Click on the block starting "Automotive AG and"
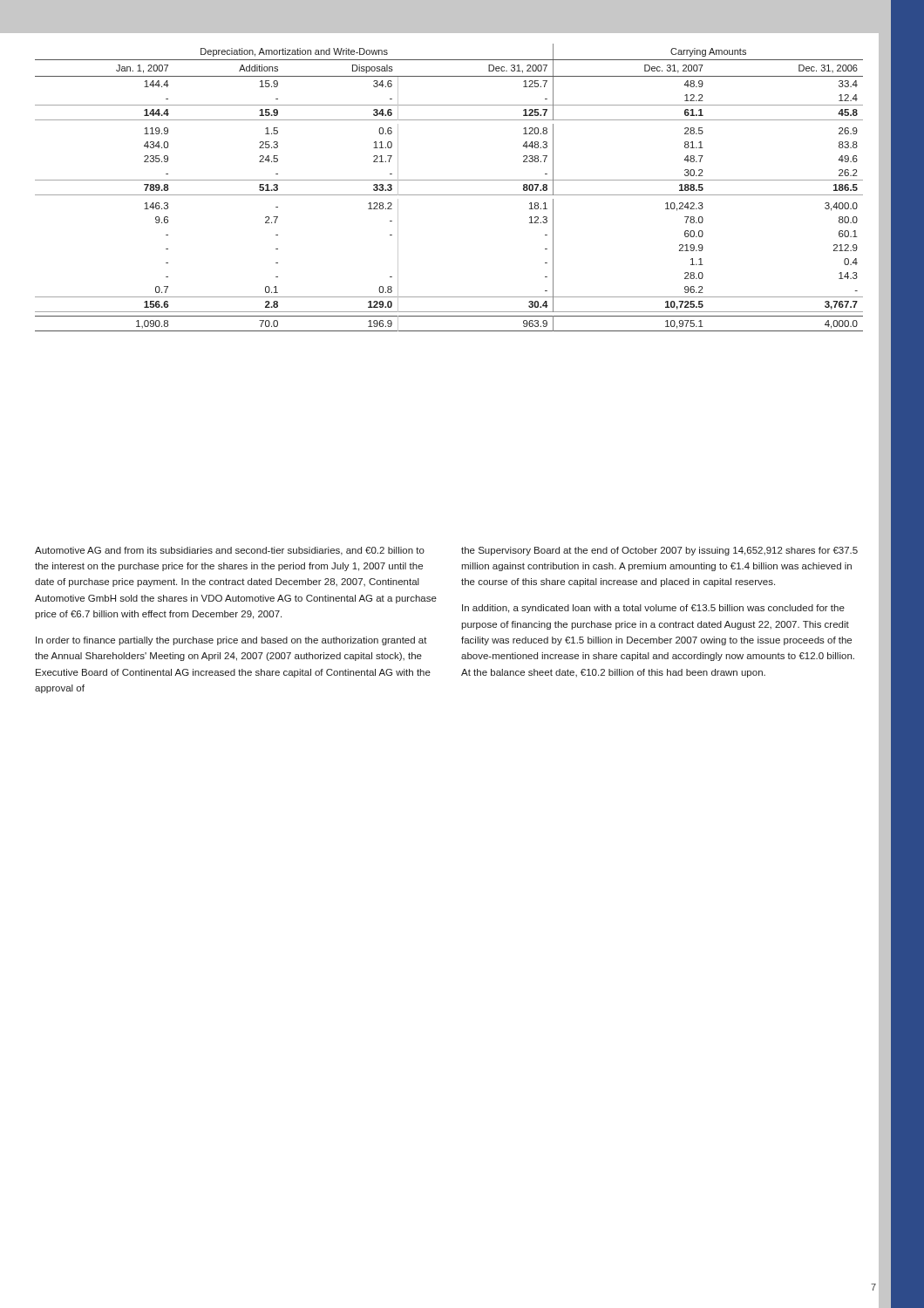 point(236,619)
